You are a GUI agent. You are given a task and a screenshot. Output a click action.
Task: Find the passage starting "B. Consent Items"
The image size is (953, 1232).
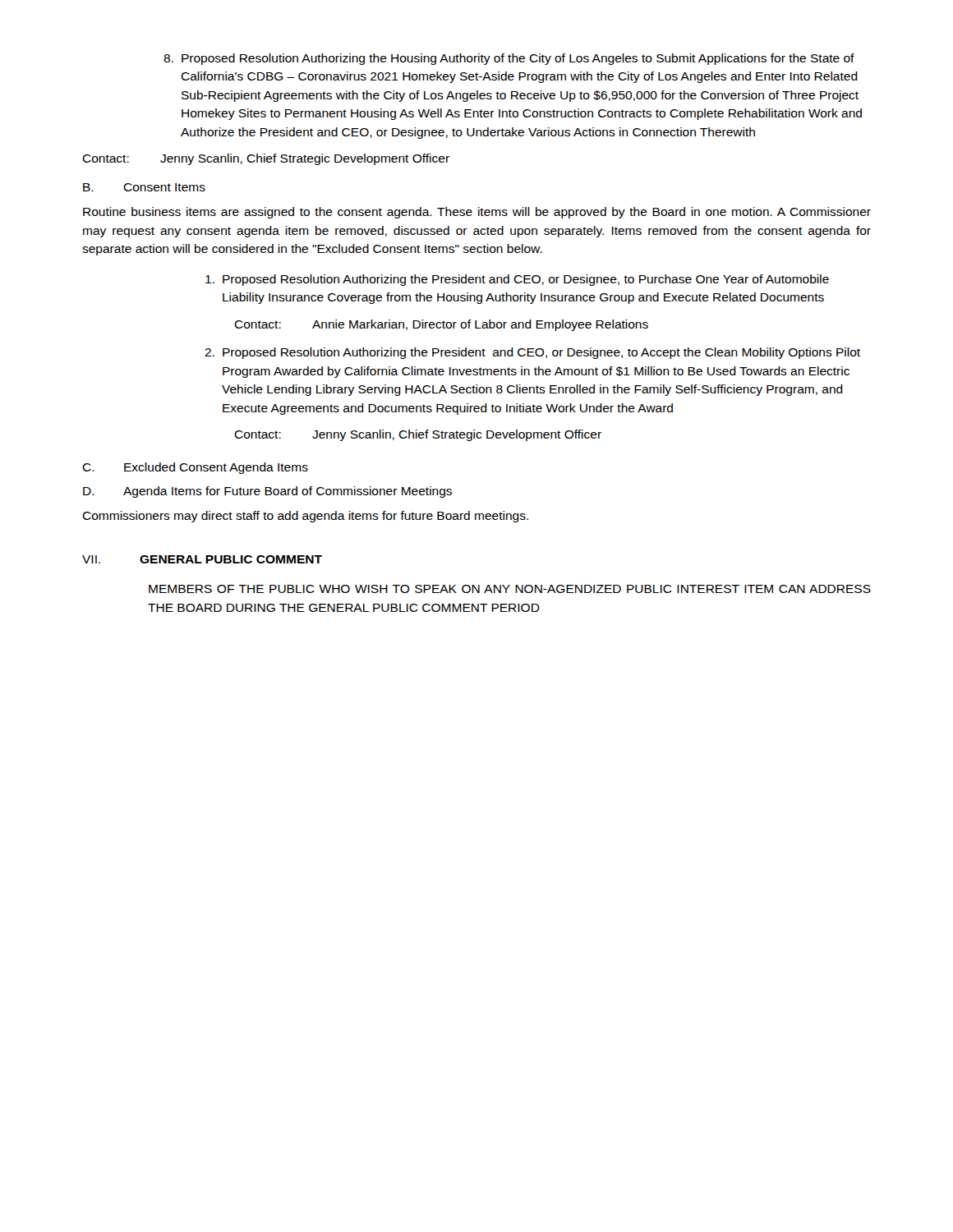point(144,187)
